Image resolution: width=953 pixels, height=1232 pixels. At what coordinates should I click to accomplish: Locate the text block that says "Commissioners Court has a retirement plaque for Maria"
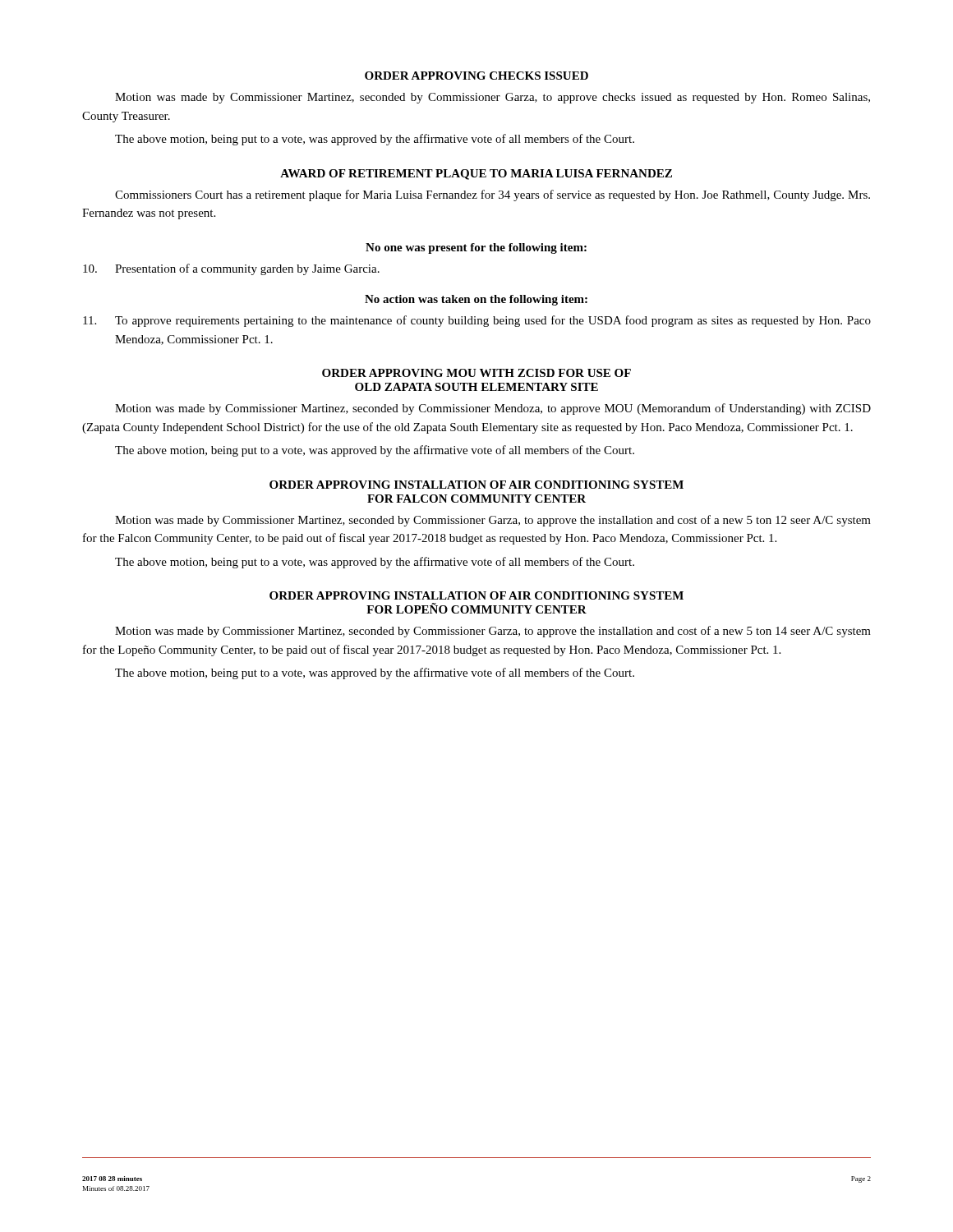pos(476,203)
